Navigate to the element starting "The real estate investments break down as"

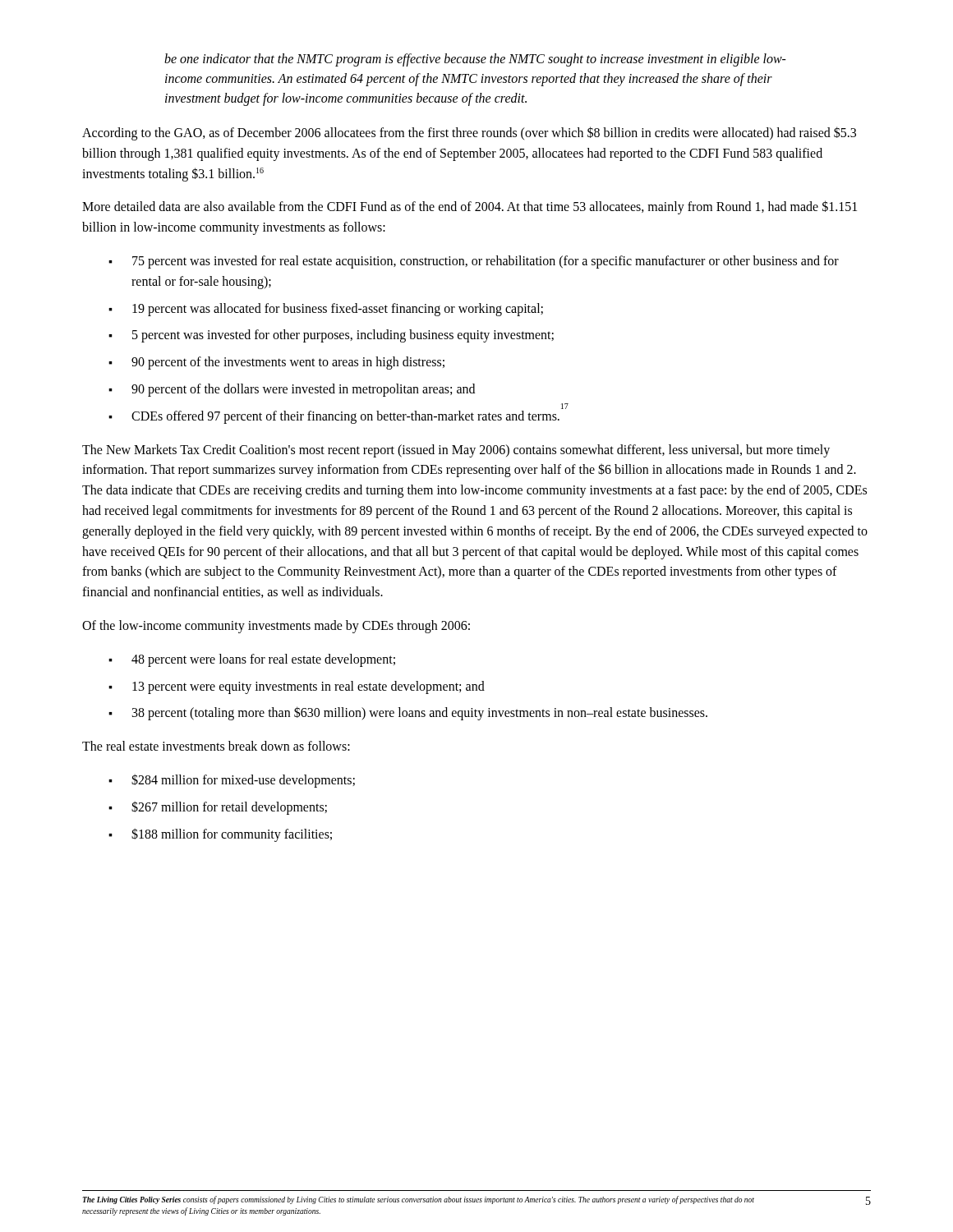click(x=216, y=746)
